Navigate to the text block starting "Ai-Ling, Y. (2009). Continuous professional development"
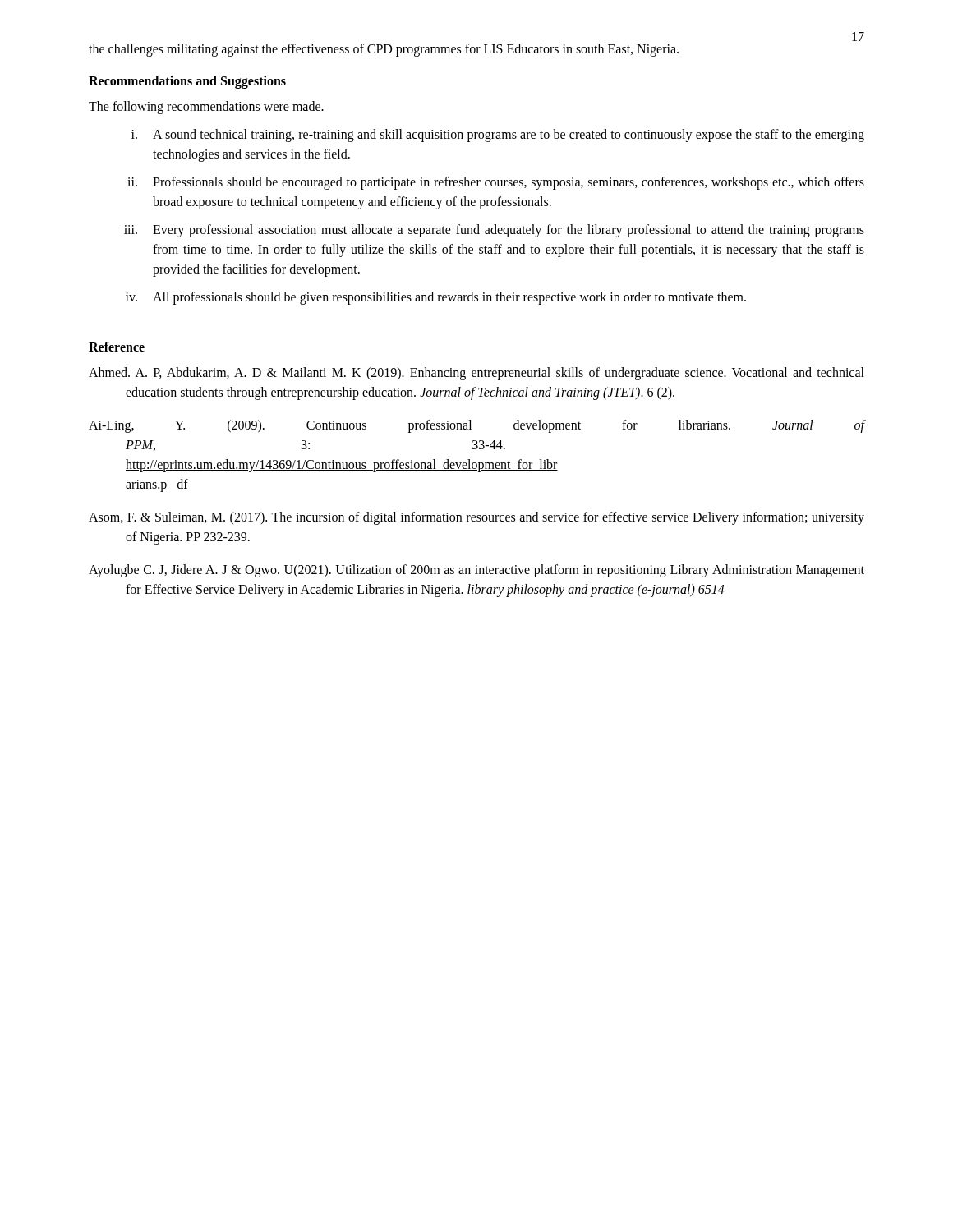 click(476, 455)
